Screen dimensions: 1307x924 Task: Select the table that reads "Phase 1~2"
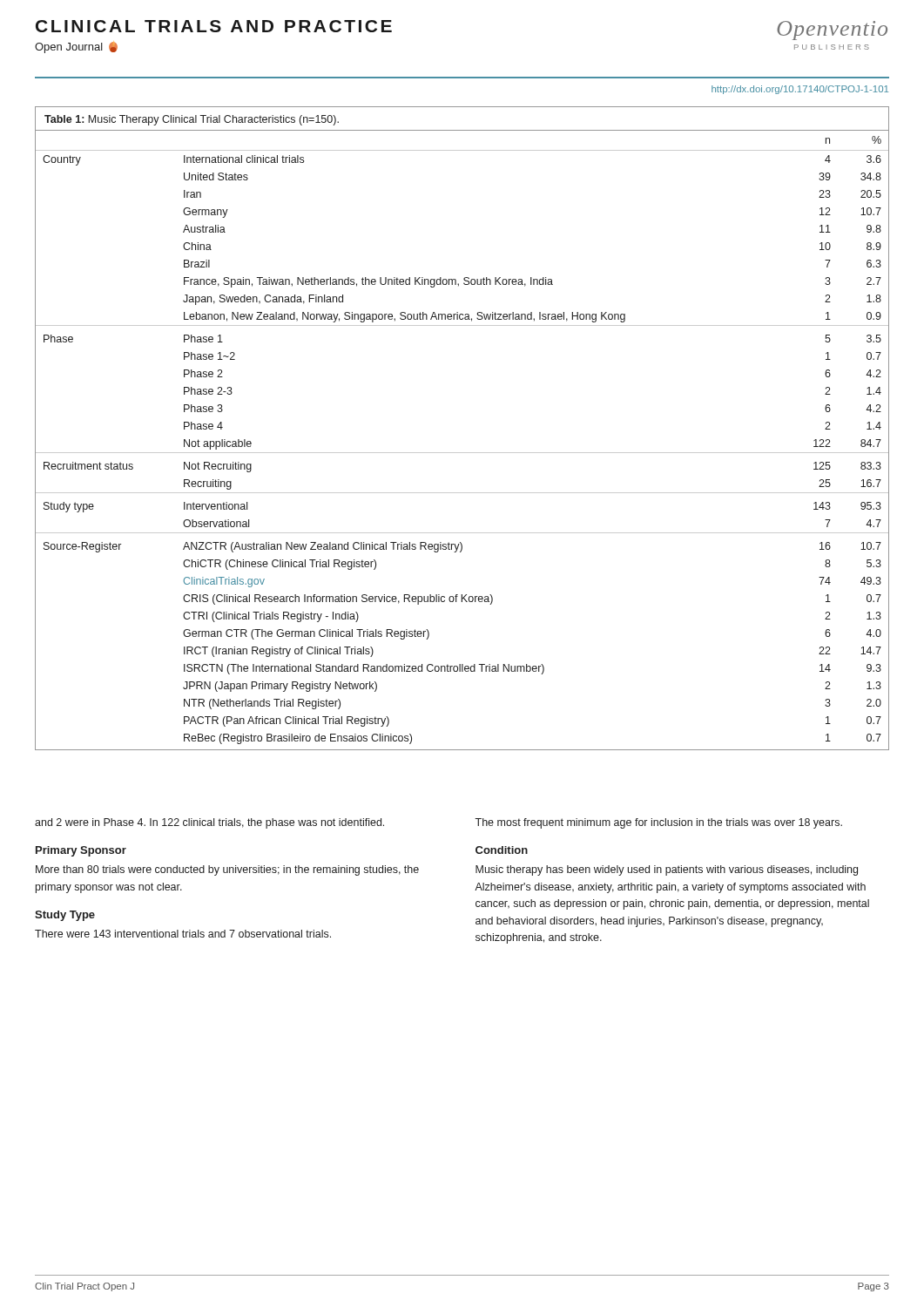462,428
